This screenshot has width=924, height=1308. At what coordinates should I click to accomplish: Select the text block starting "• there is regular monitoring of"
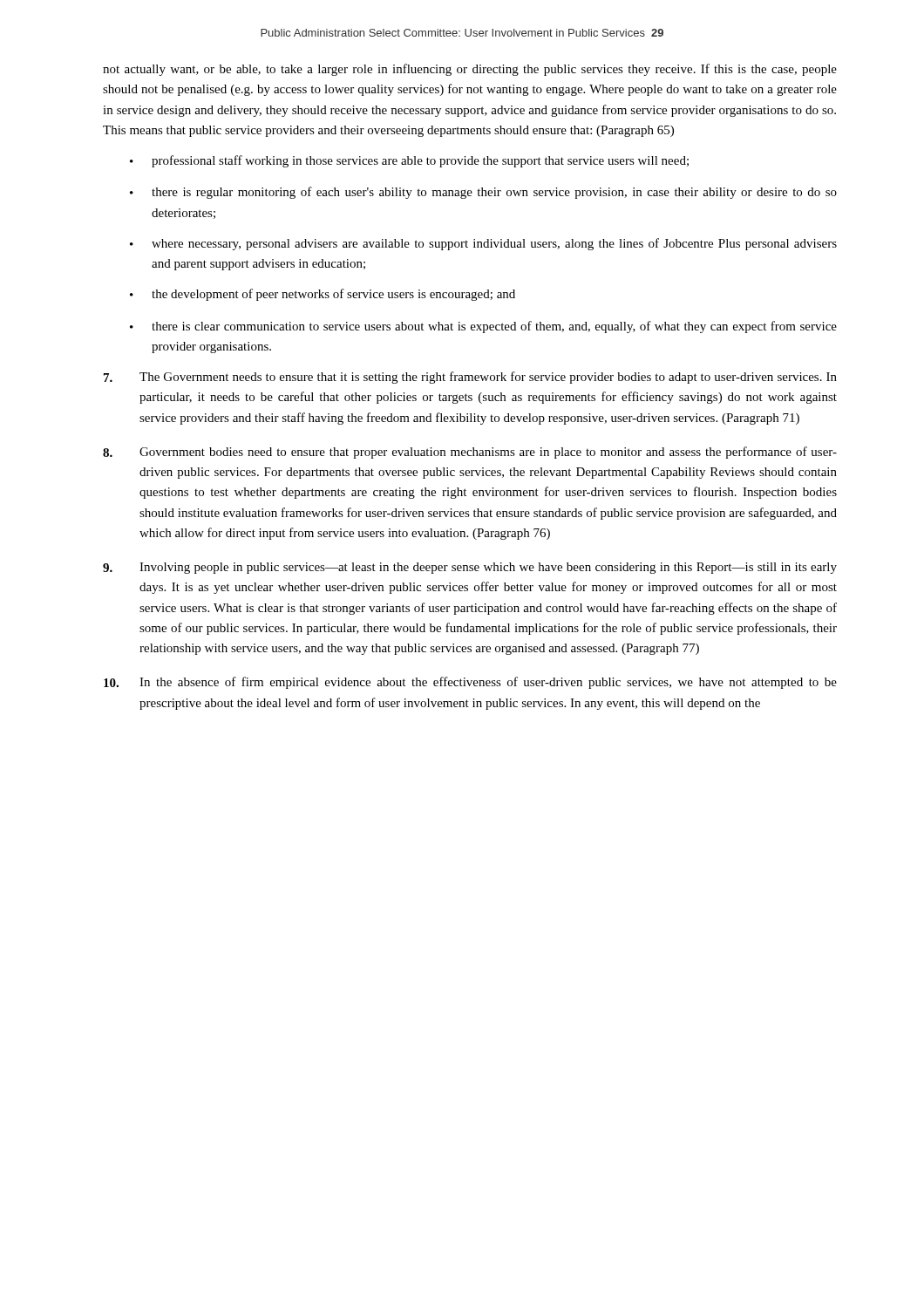[483, 203]
